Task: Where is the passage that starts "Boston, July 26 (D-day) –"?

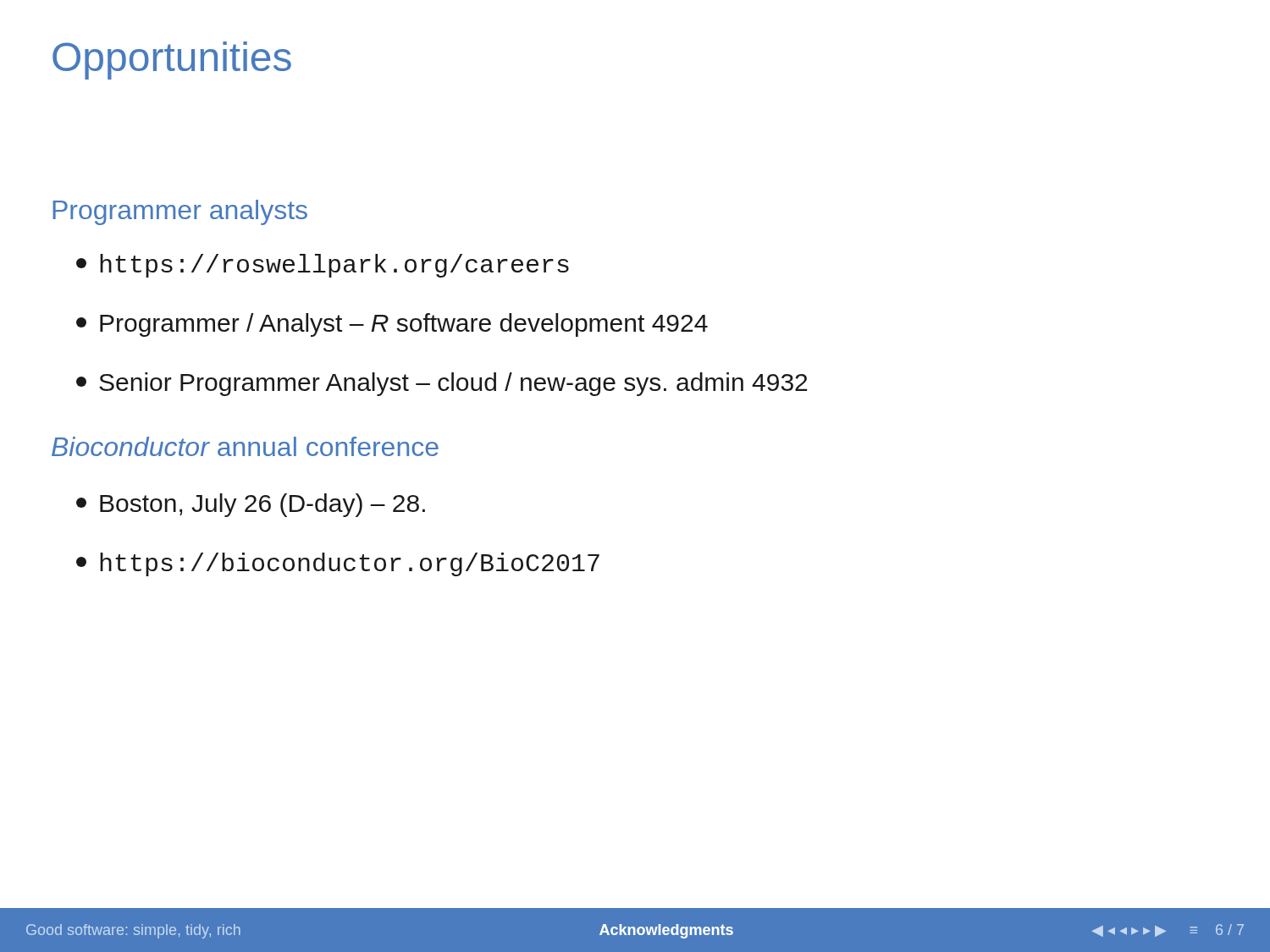Action: coord(252,504)
